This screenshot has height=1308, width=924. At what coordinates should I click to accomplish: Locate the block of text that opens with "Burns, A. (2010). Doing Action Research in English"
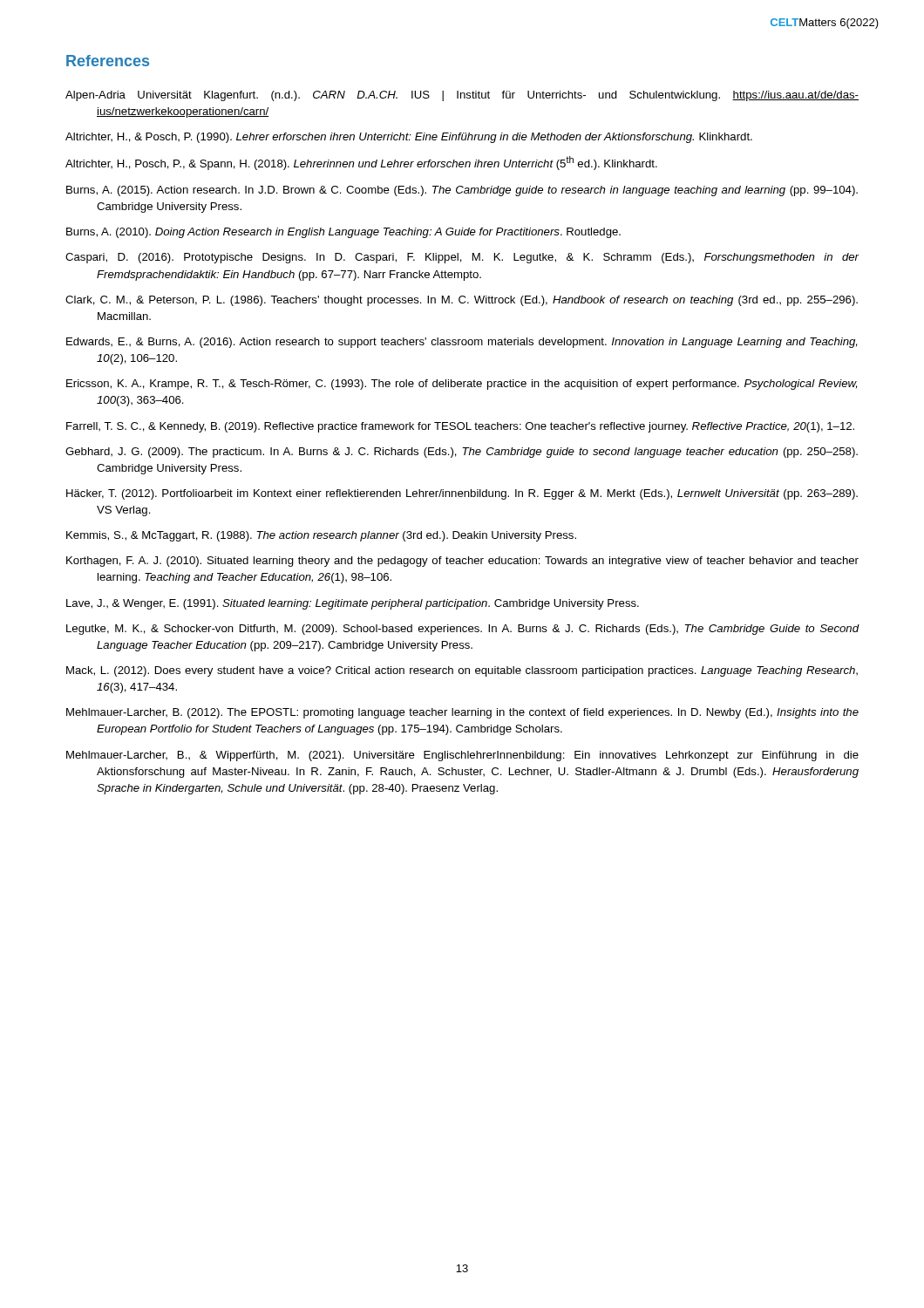[x=343, y=232]
